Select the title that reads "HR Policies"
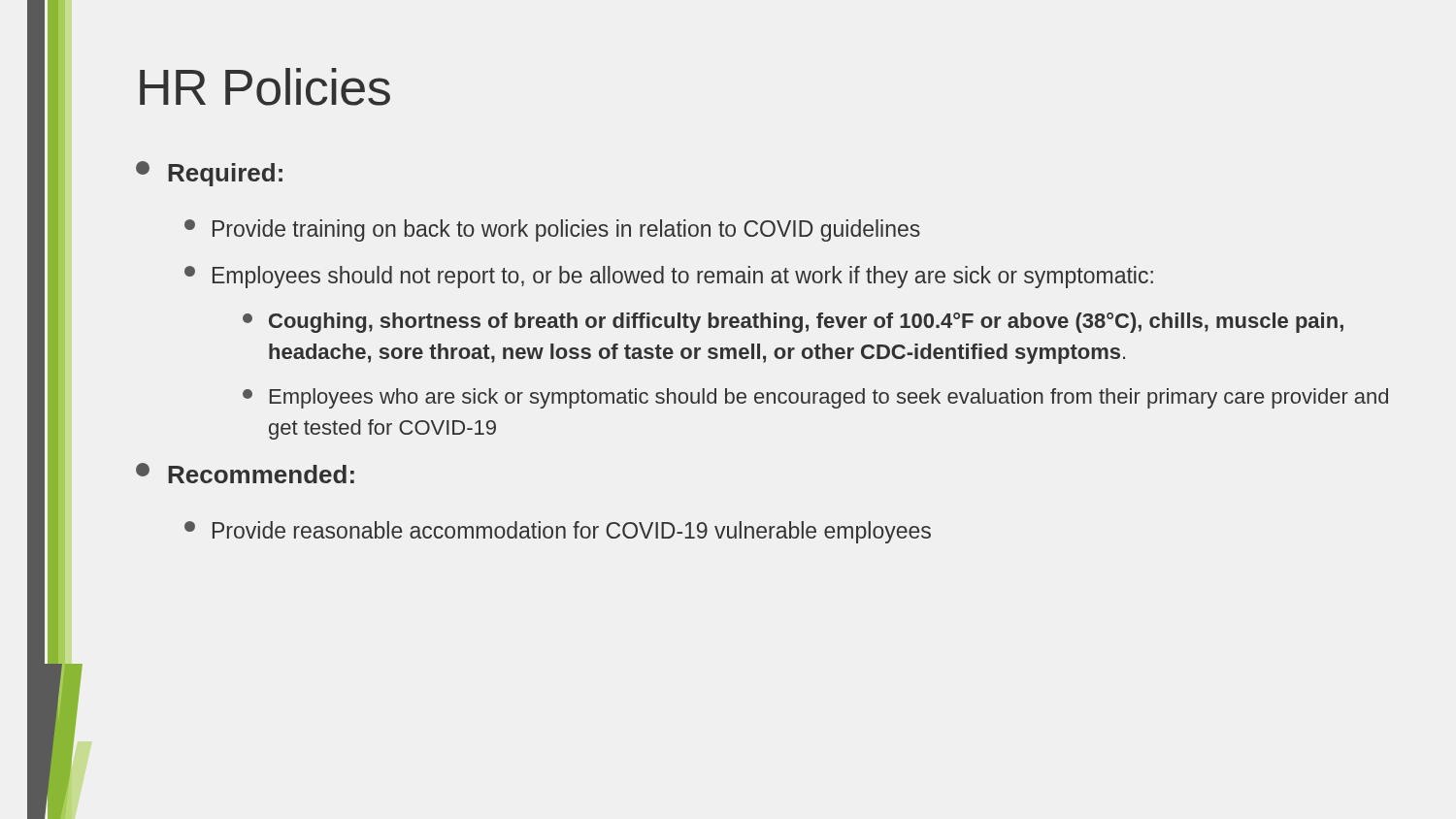This screenshot has width=1456, height=819. click(x=264, y=87)
